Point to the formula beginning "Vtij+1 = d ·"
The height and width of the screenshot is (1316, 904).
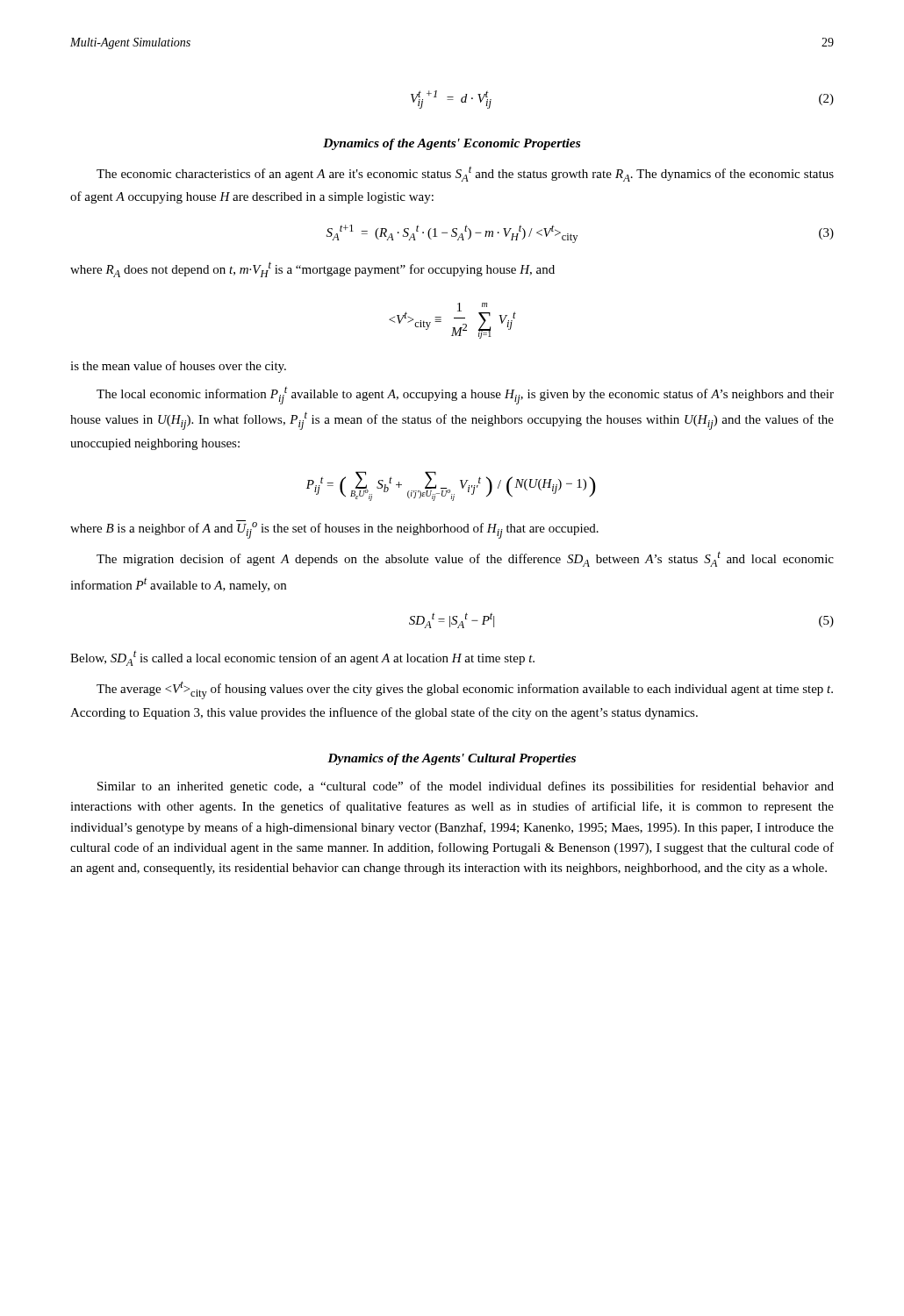click(452, 99)
